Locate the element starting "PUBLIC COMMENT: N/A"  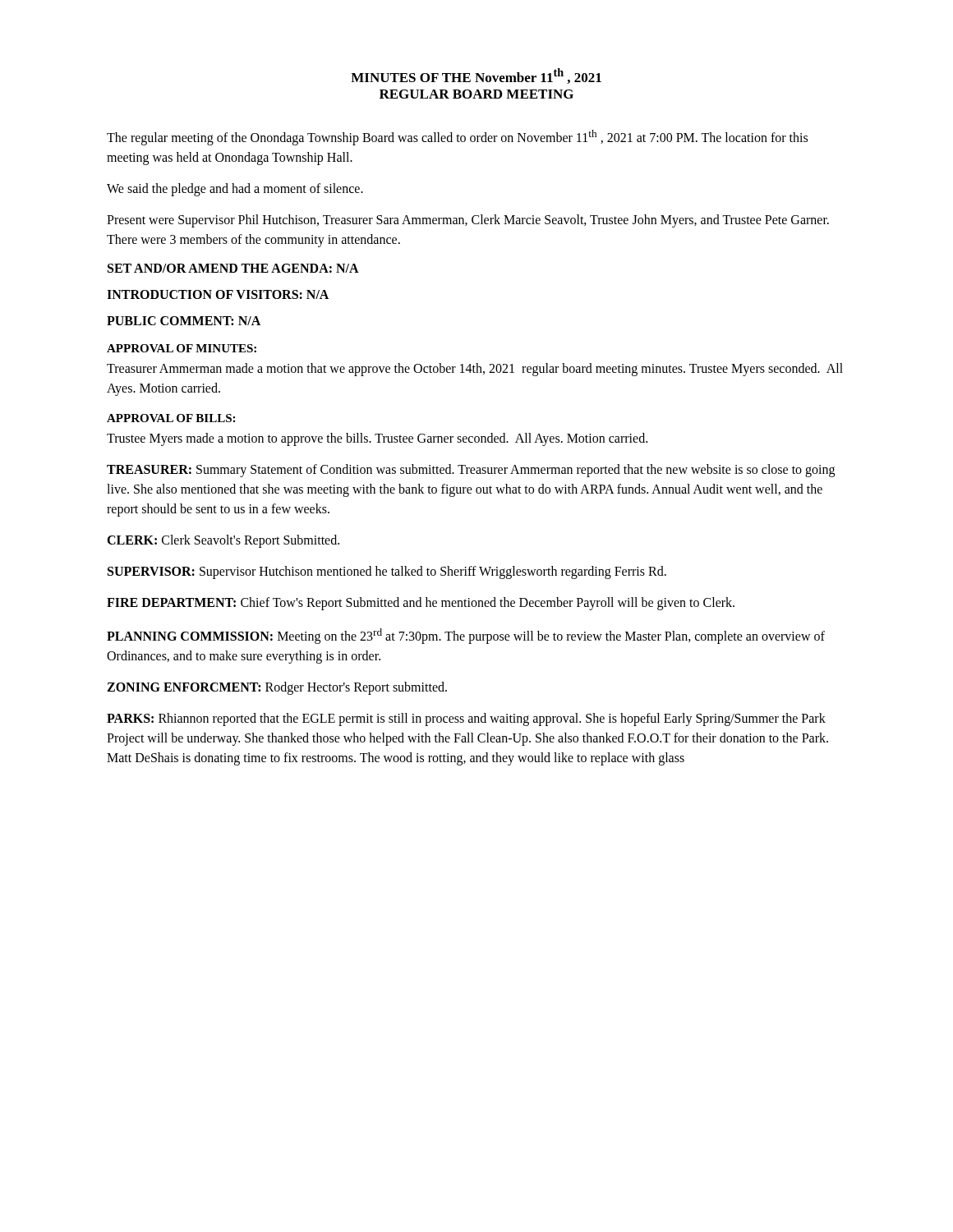(x=184, y=321)
